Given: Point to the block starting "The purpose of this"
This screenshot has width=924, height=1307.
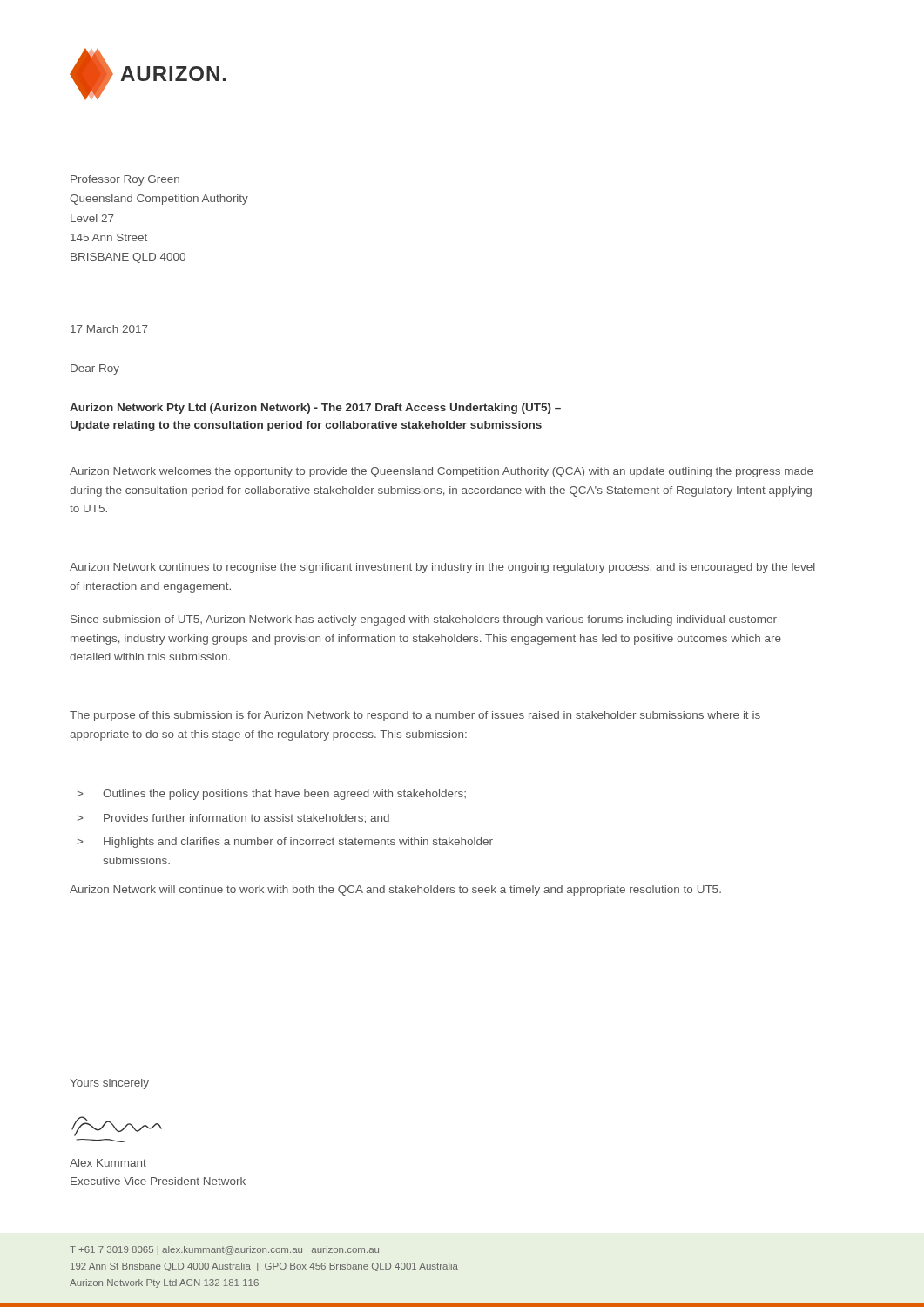Looking at the screenshot, I should (415, 724).
